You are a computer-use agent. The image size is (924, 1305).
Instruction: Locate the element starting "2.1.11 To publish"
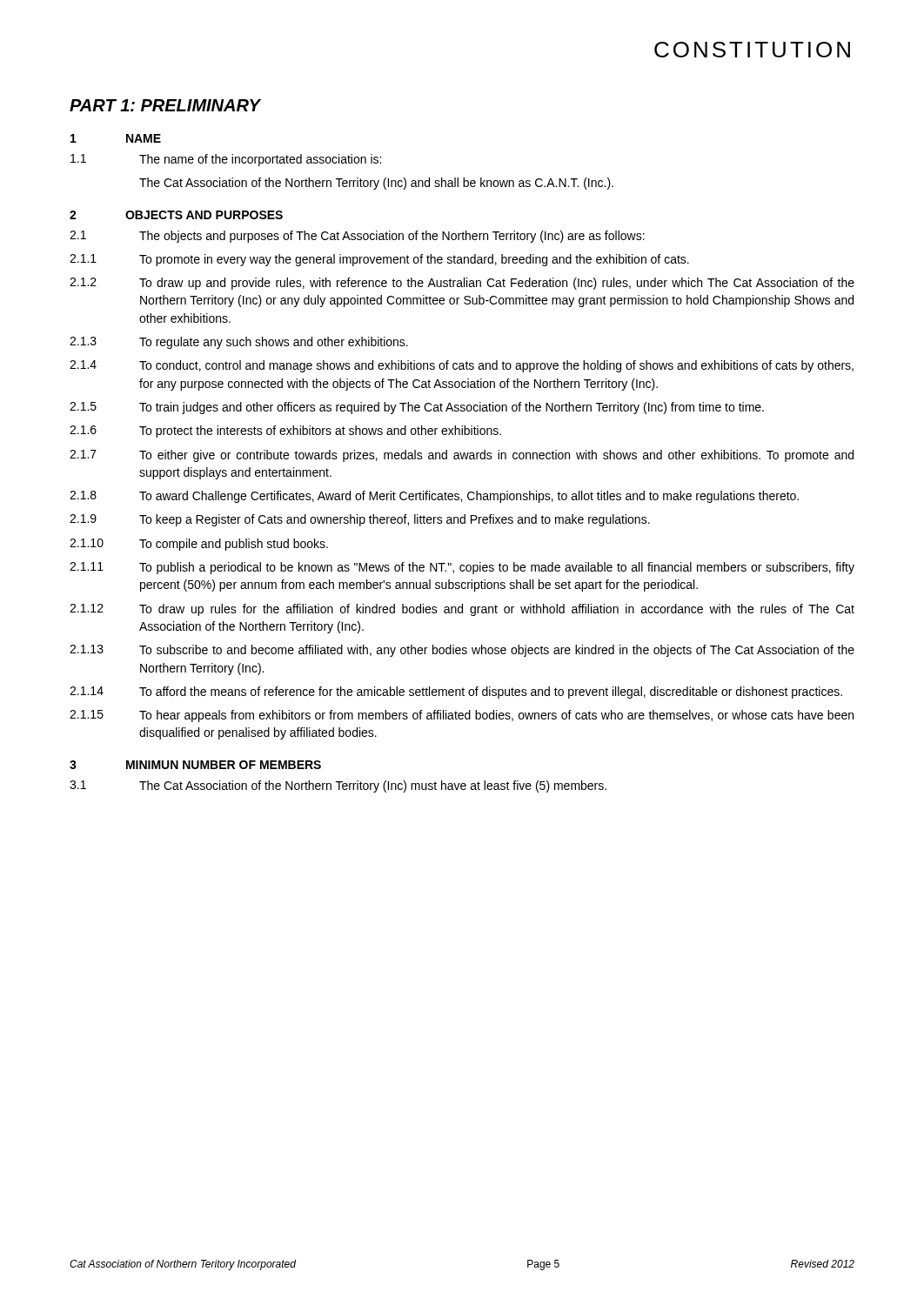[462, 576]
